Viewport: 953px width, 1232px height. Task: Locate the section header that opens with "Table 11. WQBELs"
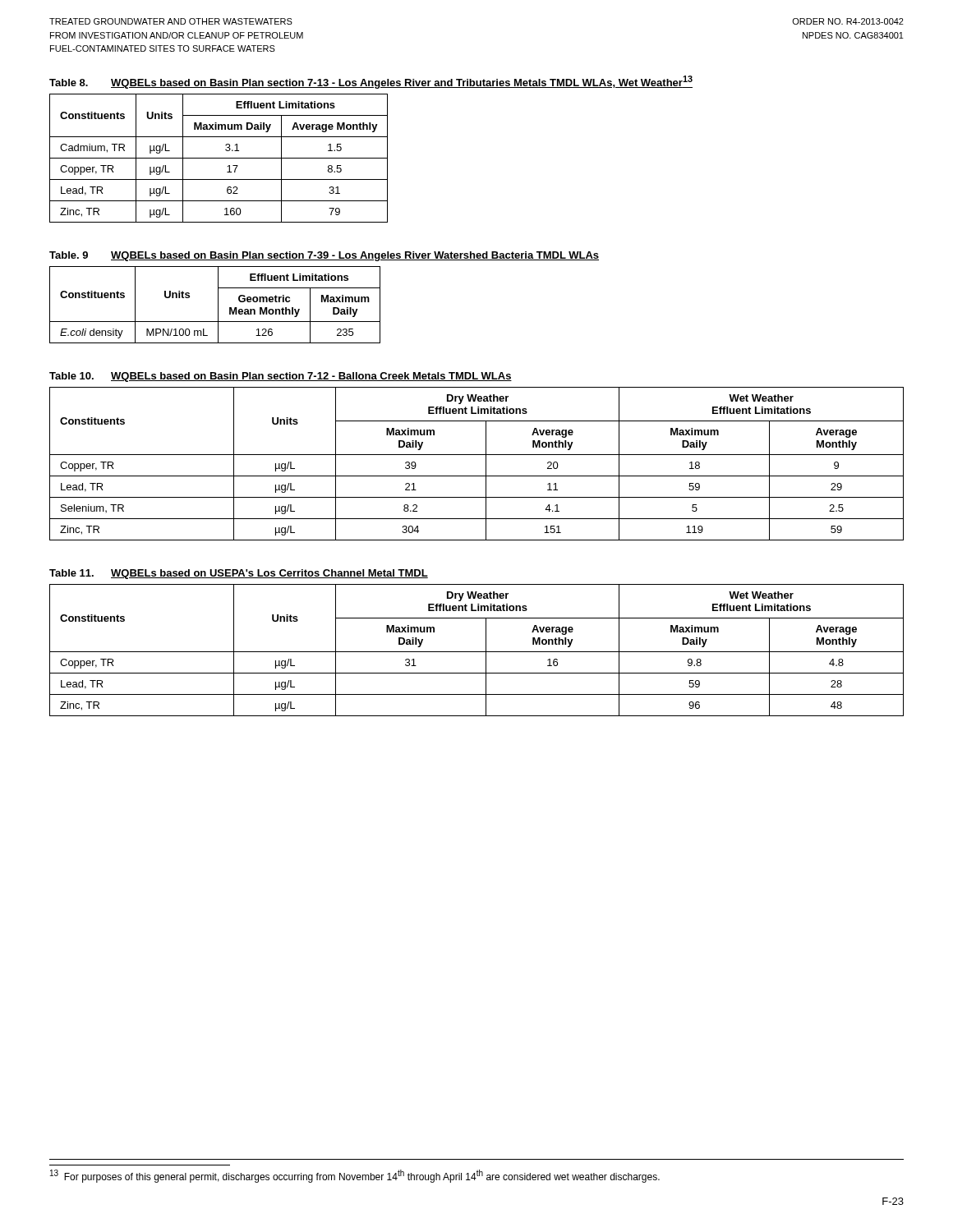click(x=239, y=573)
